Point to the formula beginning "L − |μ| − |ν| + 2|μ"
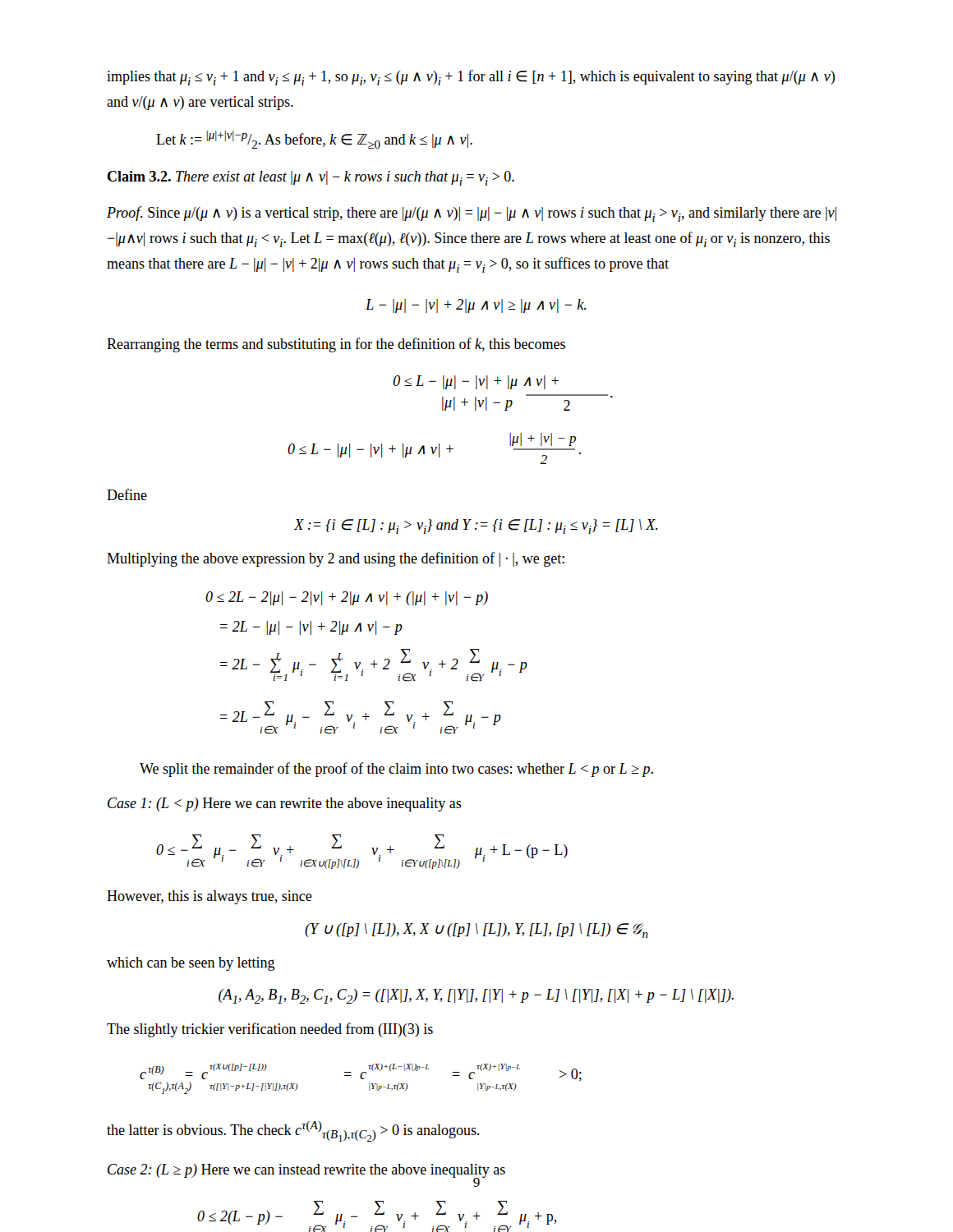Screen dimensions: 1232x953 click(476, 305)
